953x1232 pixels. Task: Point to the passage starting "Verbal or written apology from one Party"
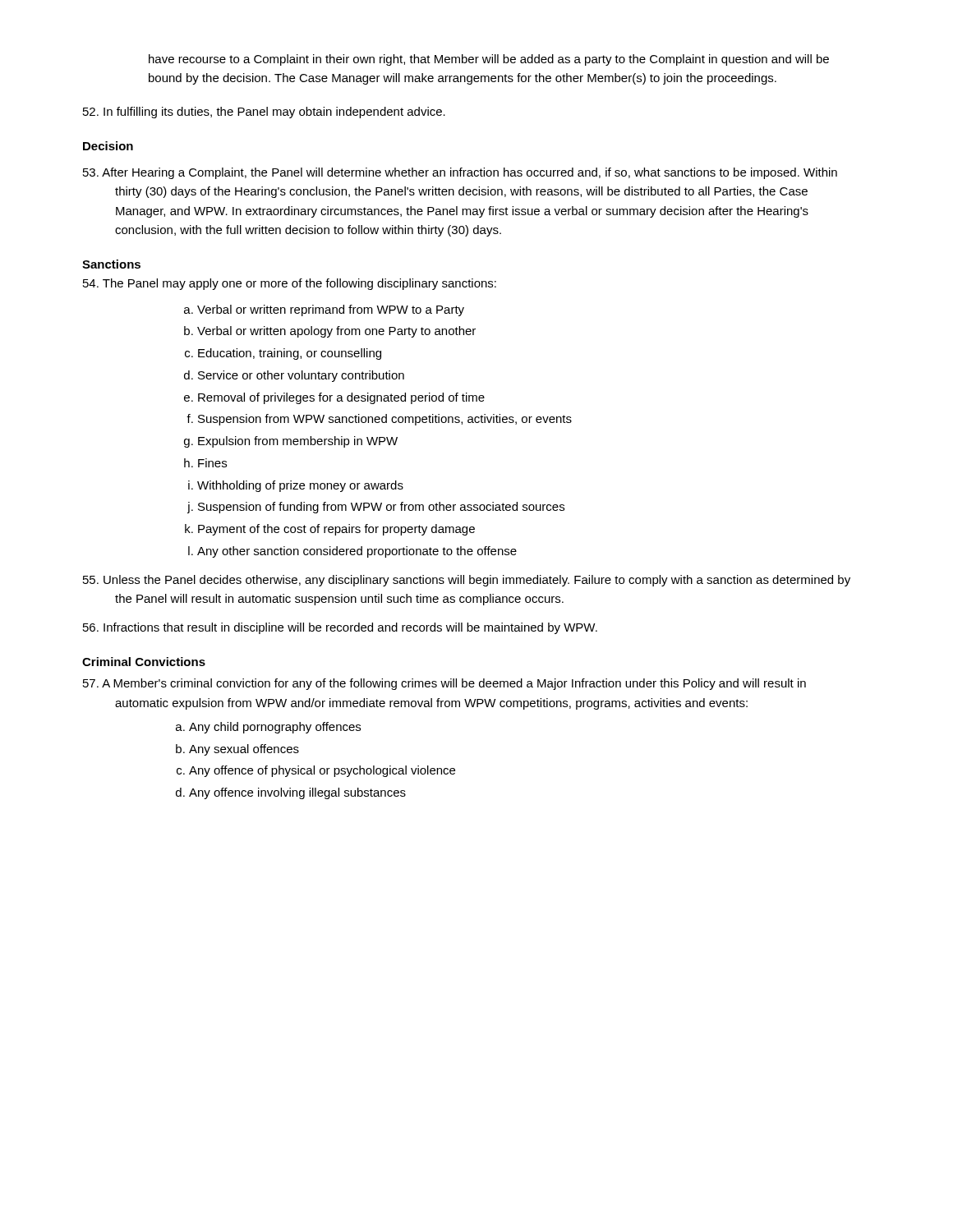coord(337,331)
